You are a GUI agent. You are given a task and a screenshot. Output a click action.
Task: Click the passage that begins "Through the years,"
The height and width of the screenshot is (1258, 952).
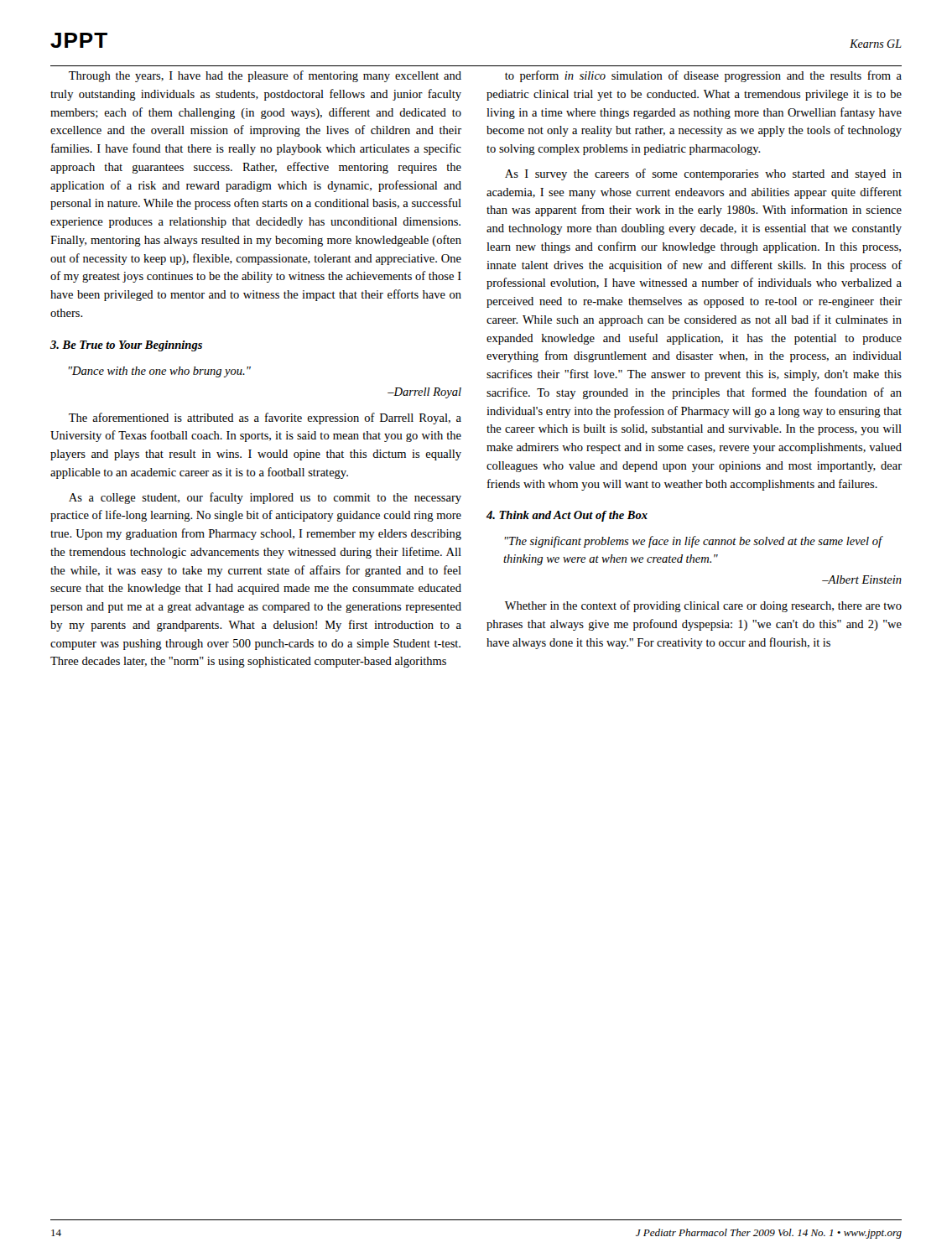(x=256, y=195)
